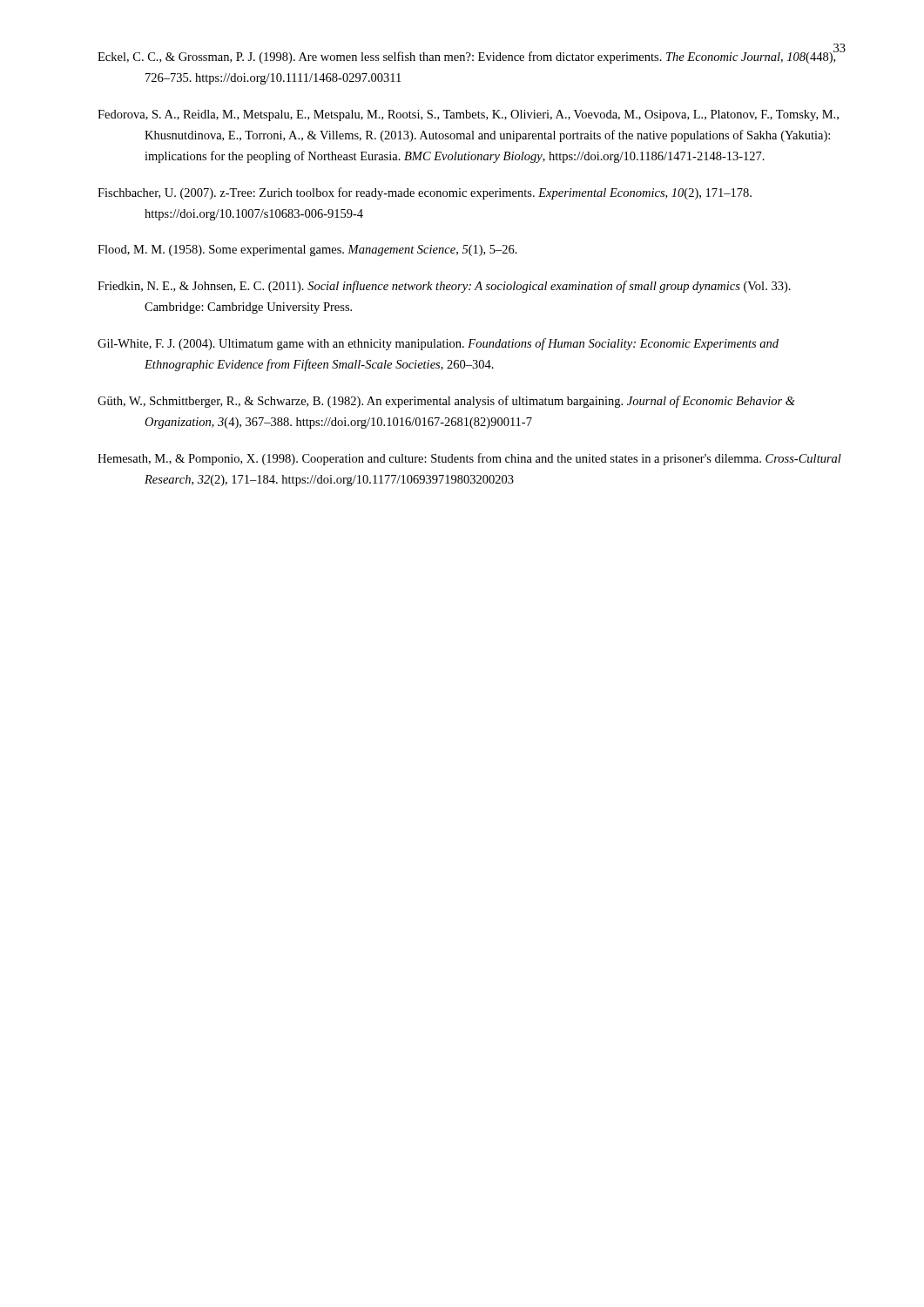The width and height of the screenshot is (924, 1307).
Task: Select the text block starting "Flood, M. M. (1958). Some"
Action: click(472, 250)
